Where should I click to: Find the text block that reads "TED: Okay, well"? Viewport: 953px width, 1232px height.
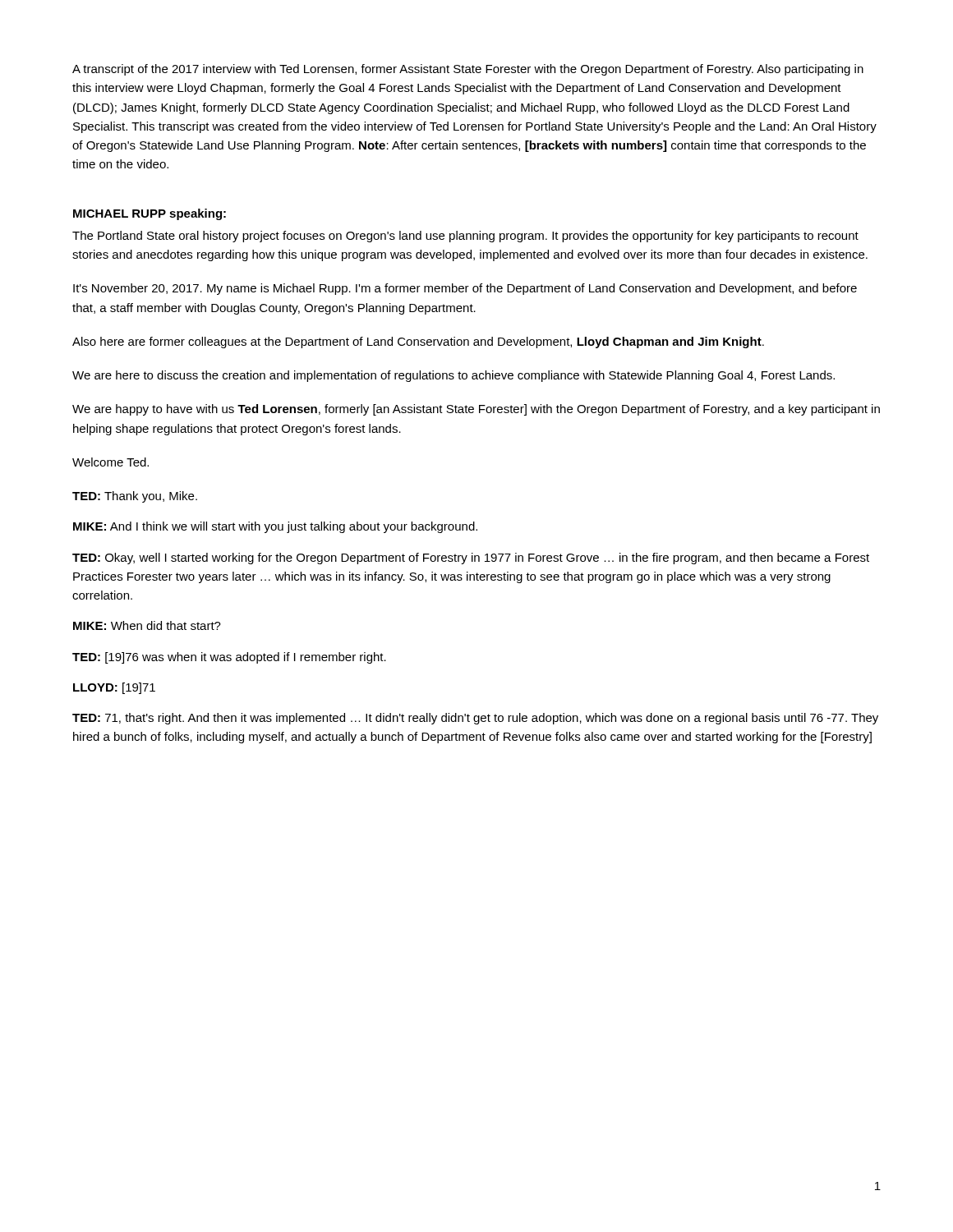click(471, 576)
